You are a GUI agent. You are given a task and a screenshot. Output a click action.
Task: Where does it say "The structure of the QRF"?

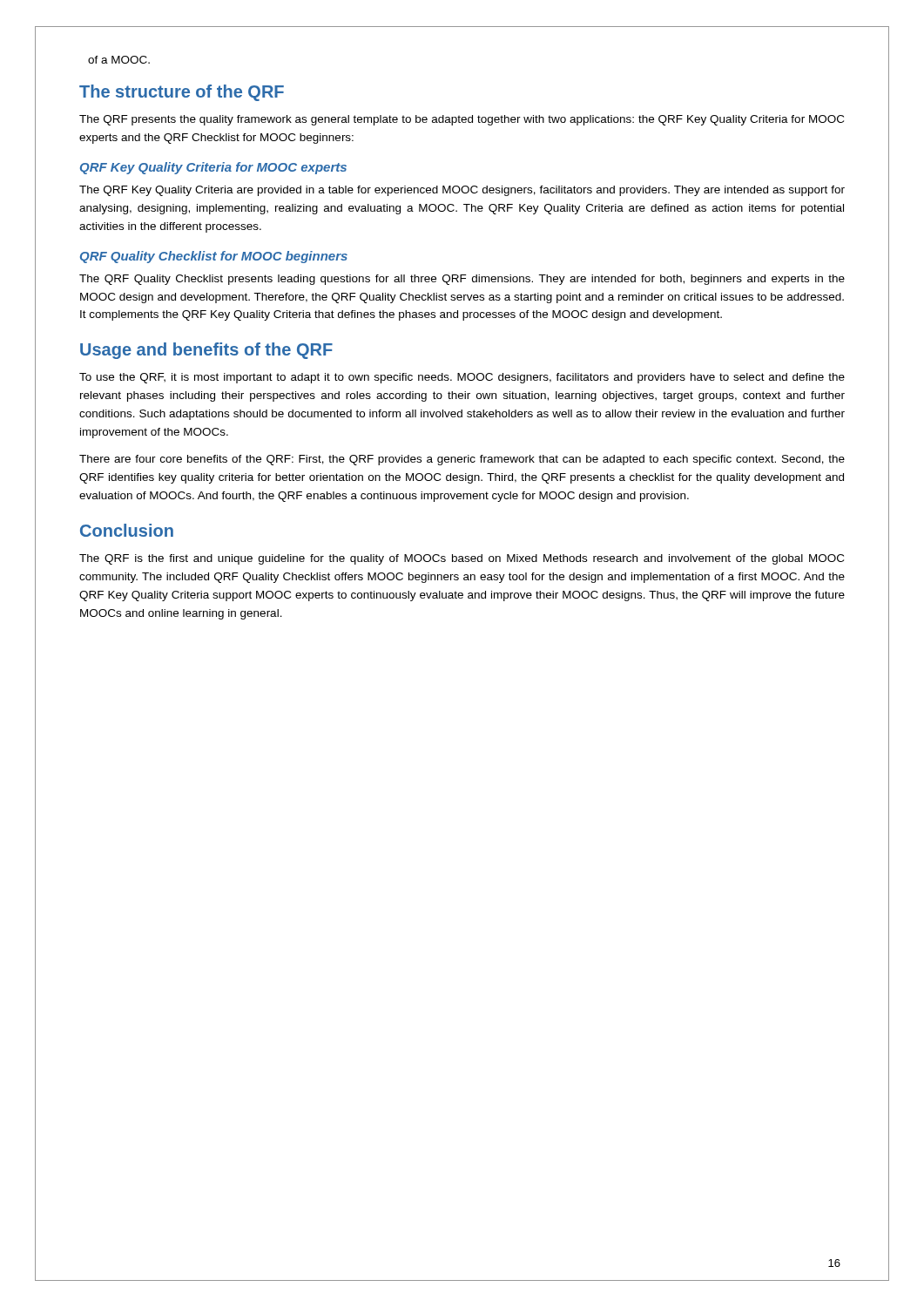[182, 91]
